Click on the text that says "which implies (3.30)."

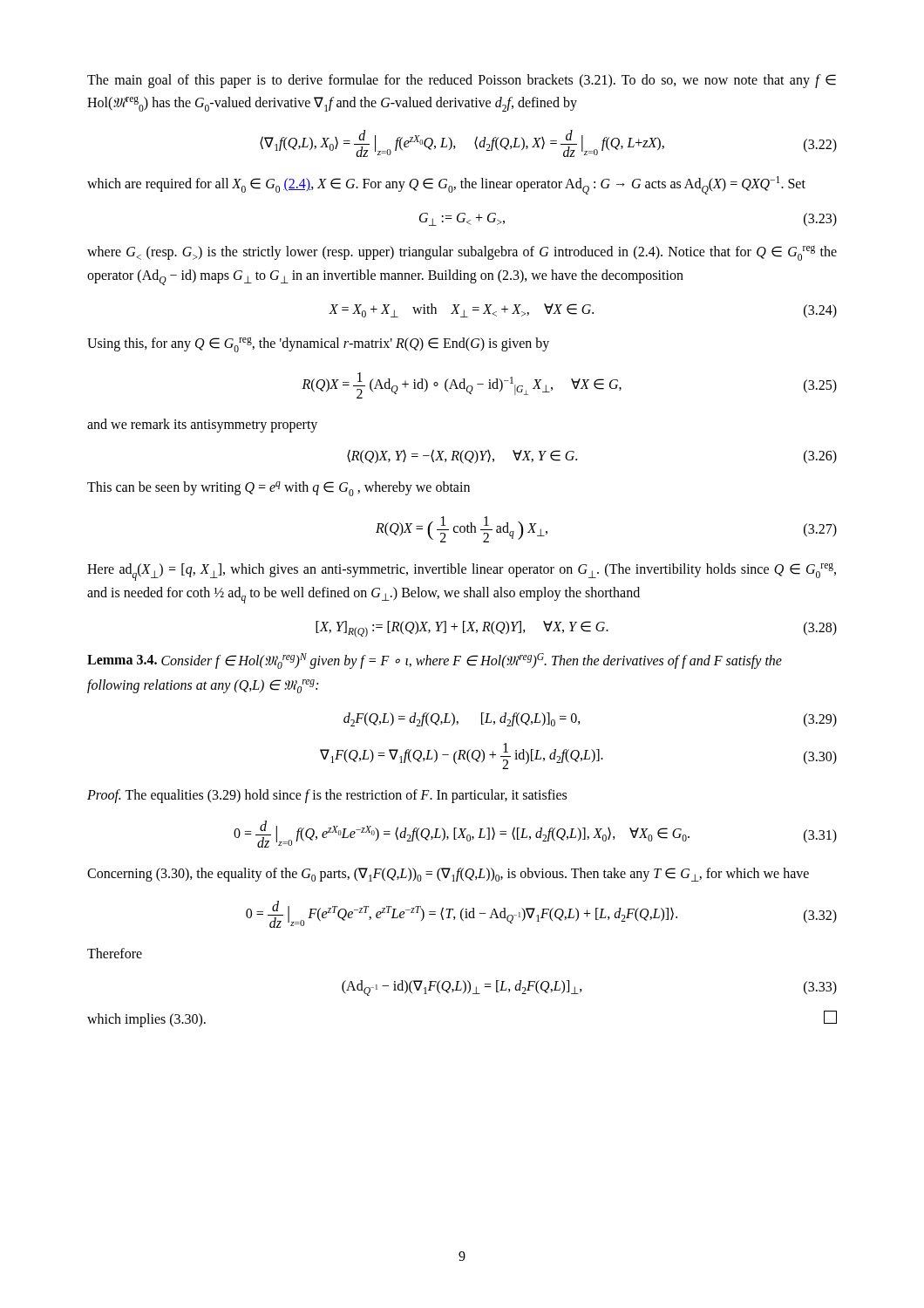pyautogui.click(x=138, y=1019)
